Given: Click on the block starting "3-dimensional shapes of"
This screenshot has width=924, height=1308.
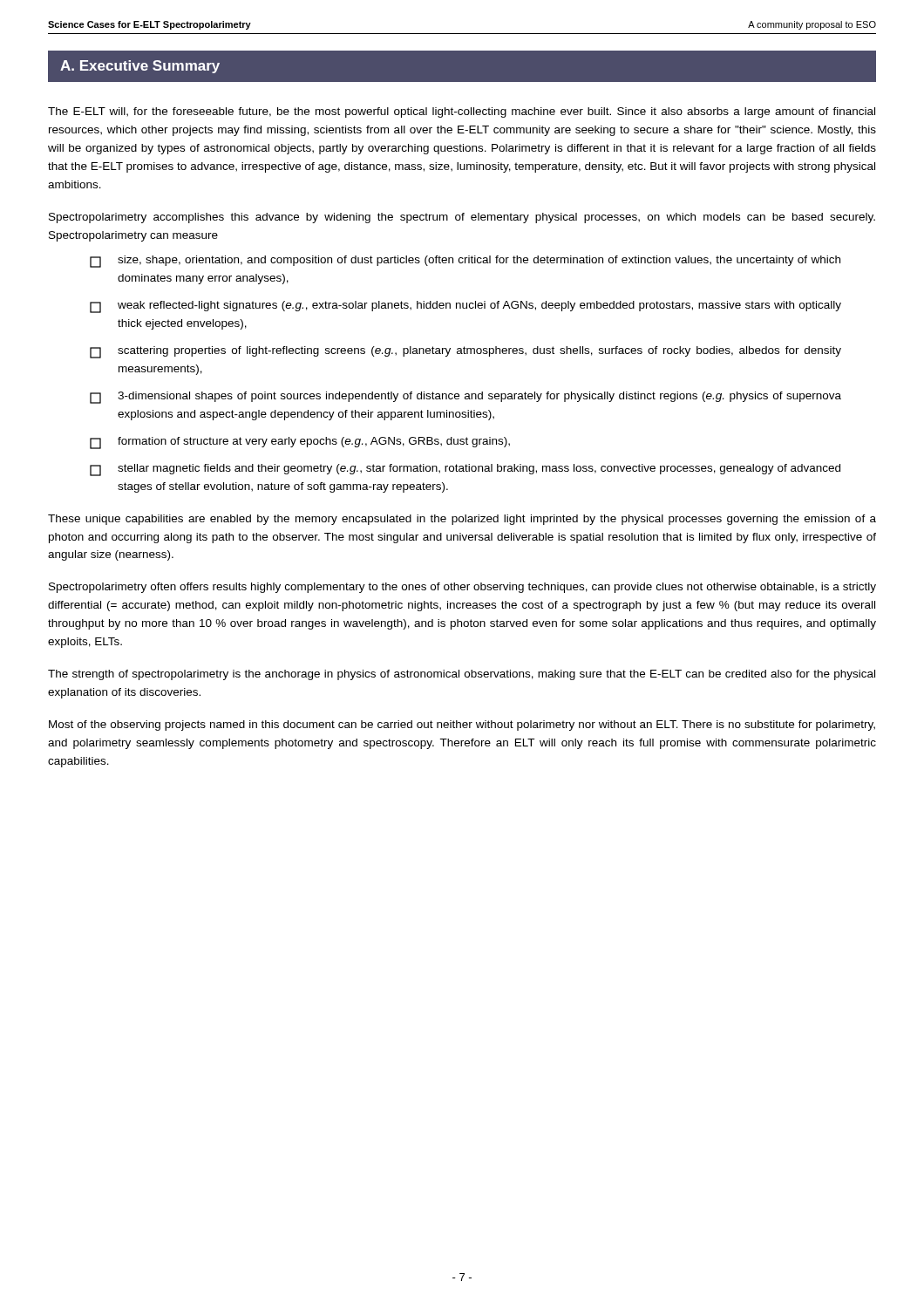Looking at the screenshot, I should (483, 405).
